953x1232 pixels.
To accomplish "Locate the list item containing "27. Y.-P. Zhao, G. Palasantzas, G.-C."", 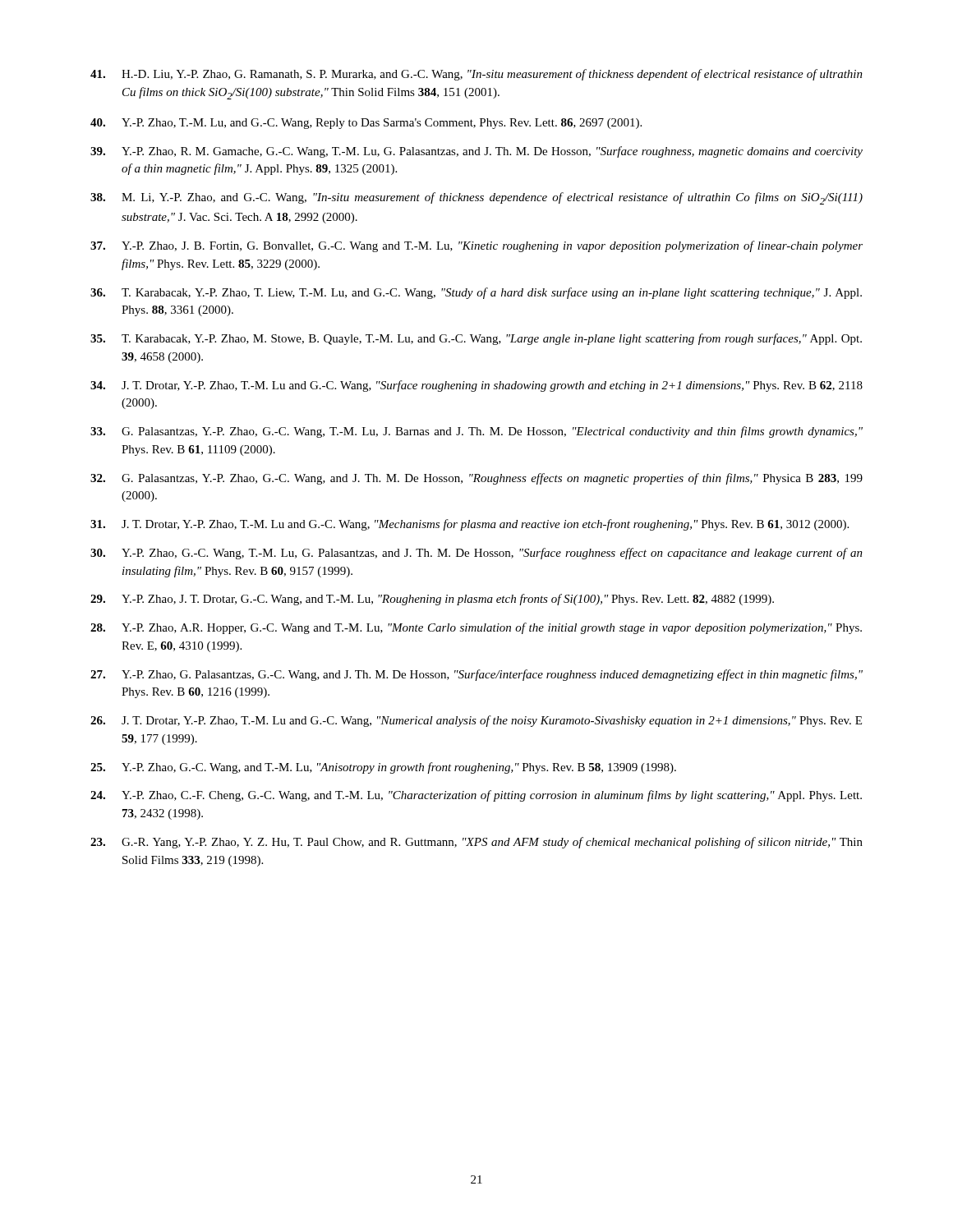I will [476, 684].
